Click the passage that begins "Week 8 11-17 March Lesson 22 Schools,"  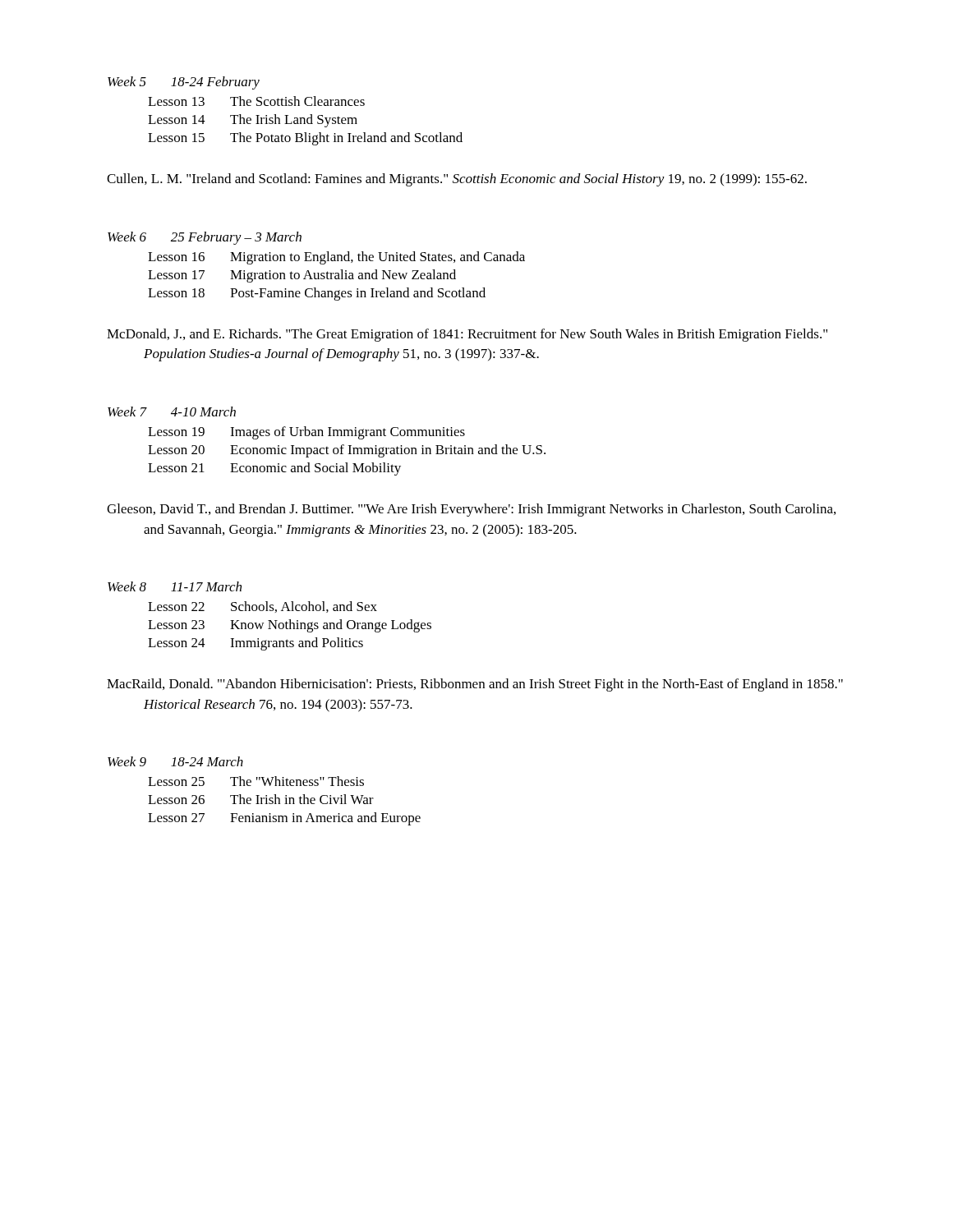click(x=175, y=586)
